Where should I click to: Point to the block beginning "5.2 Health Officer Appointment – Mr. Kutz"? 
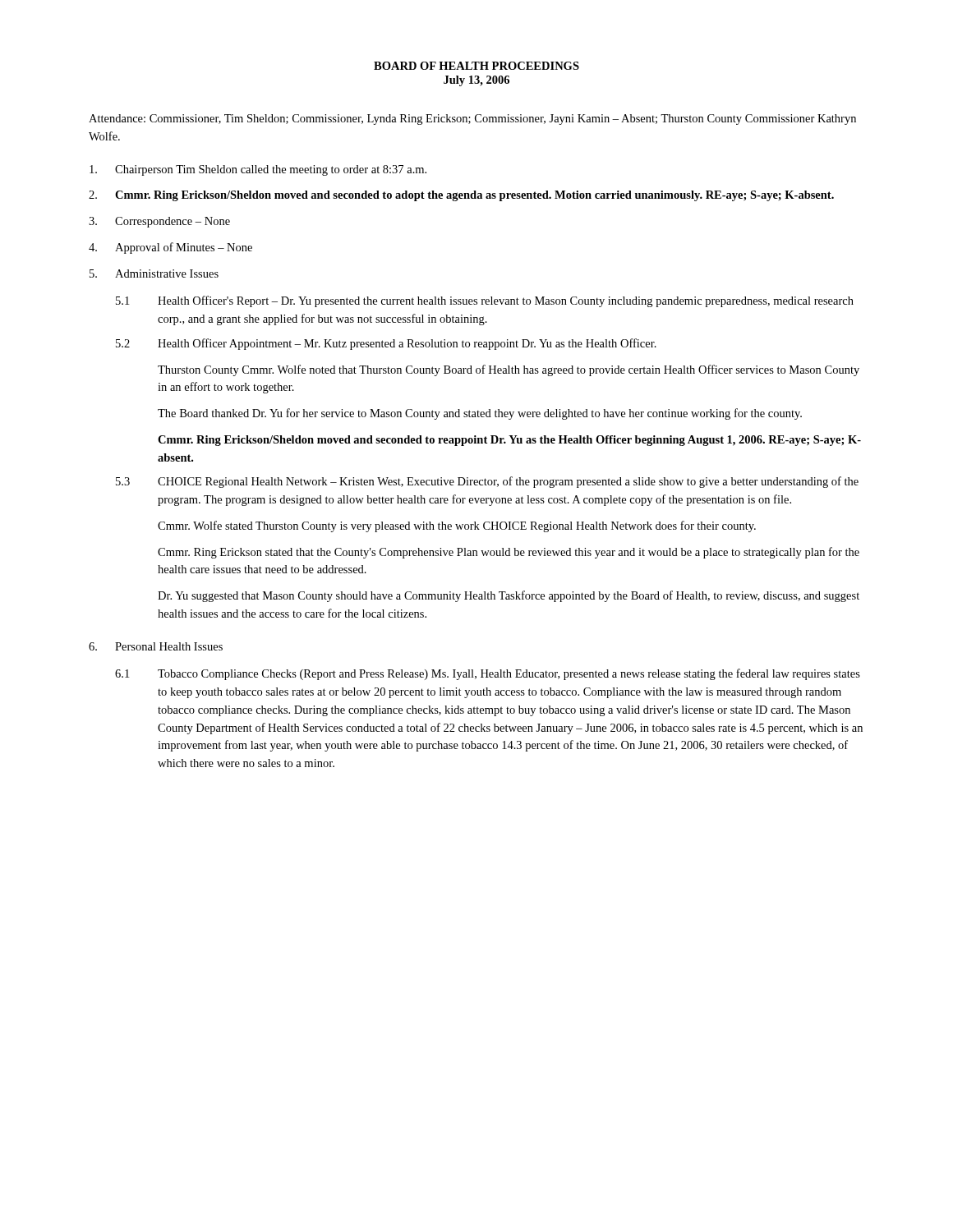(490, 401)
